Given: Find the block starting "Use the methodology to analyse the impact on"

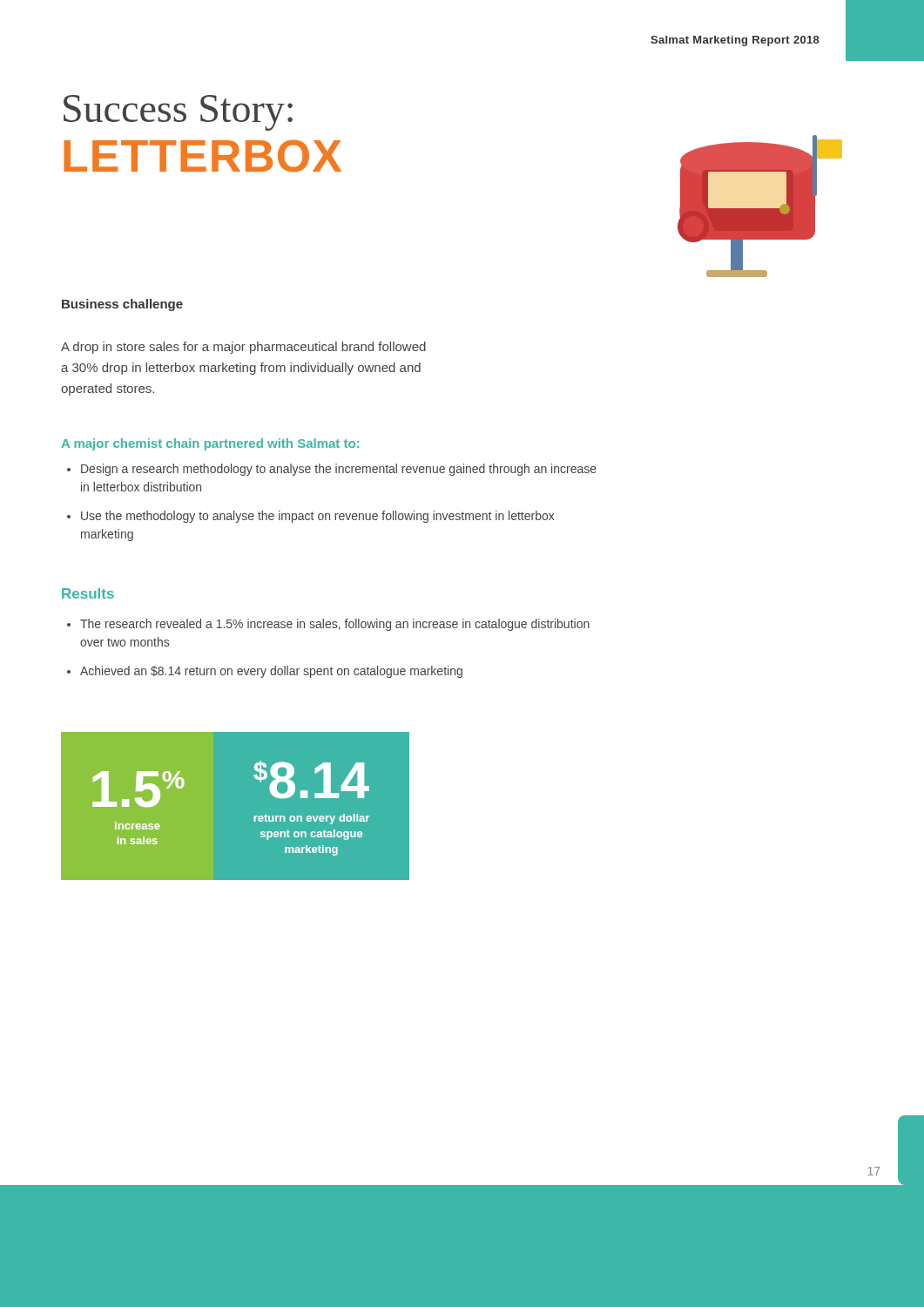Looking at the screenshot, I should [x=340, y=525].
